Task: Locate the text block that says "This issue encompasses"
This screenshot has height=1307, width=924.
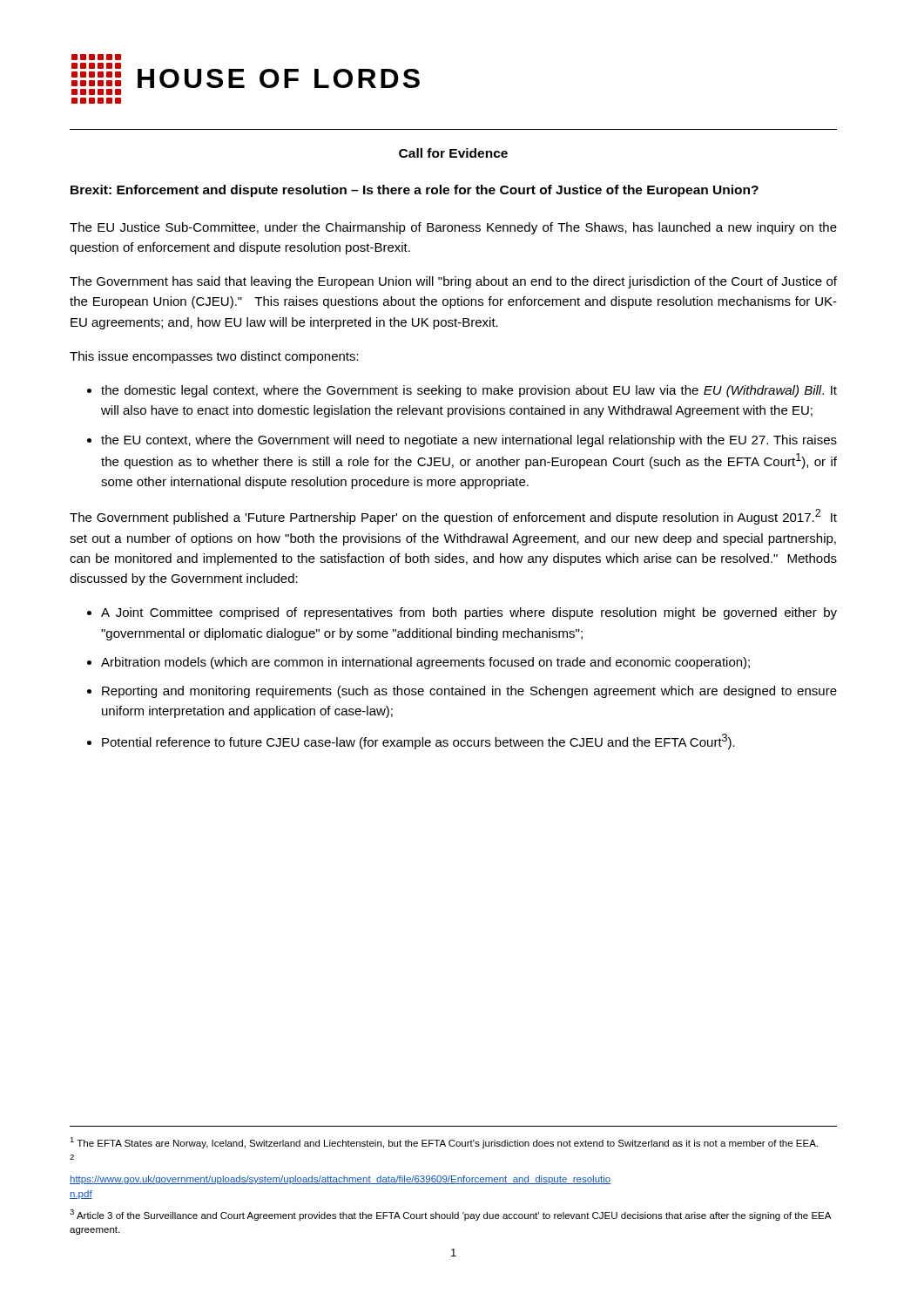Action: point(215,356)
